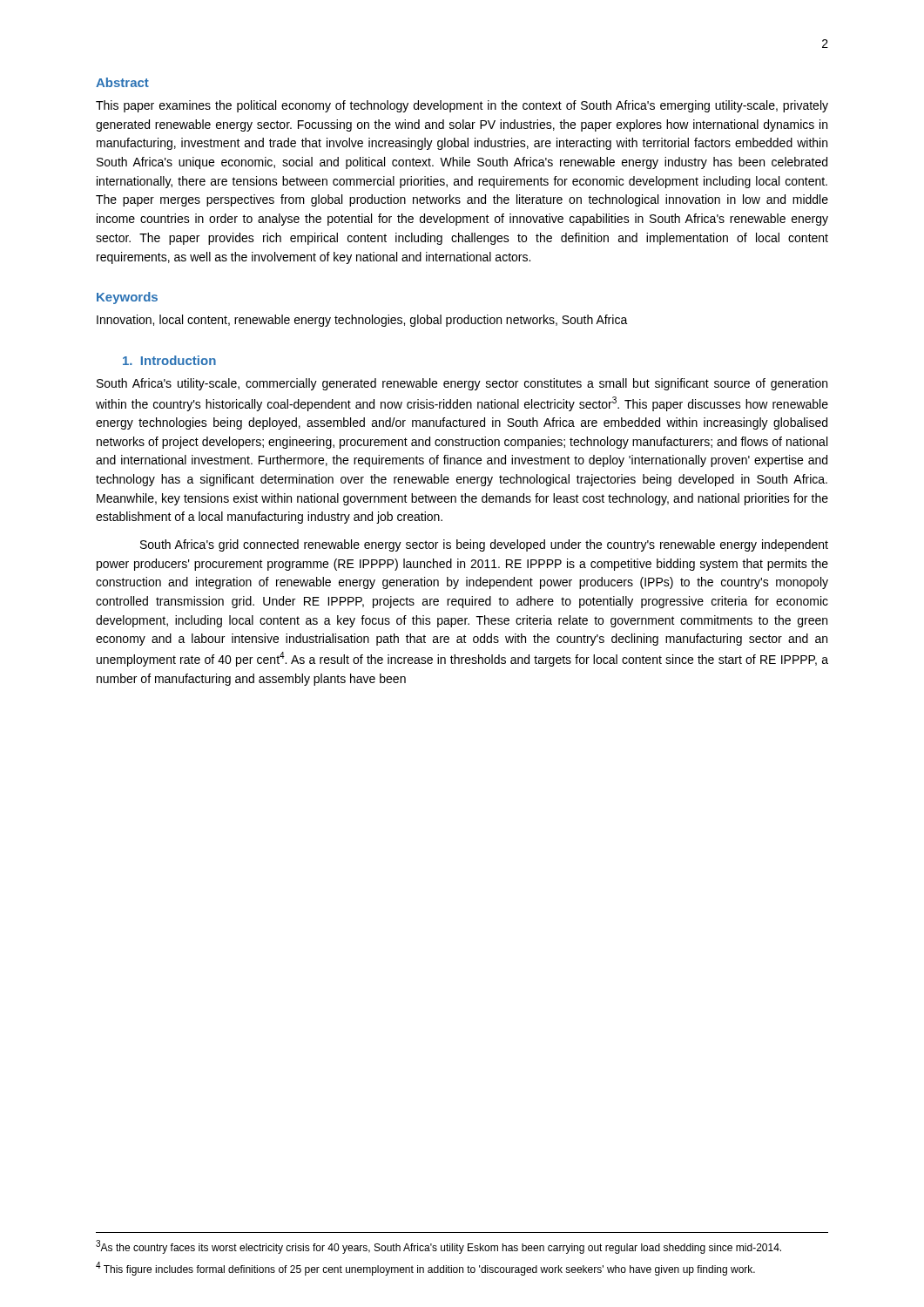Find the text block that reads "Innovation, local content, renewable energy technologies,"
Screen dimensions: 1307x924
(362, 320)
